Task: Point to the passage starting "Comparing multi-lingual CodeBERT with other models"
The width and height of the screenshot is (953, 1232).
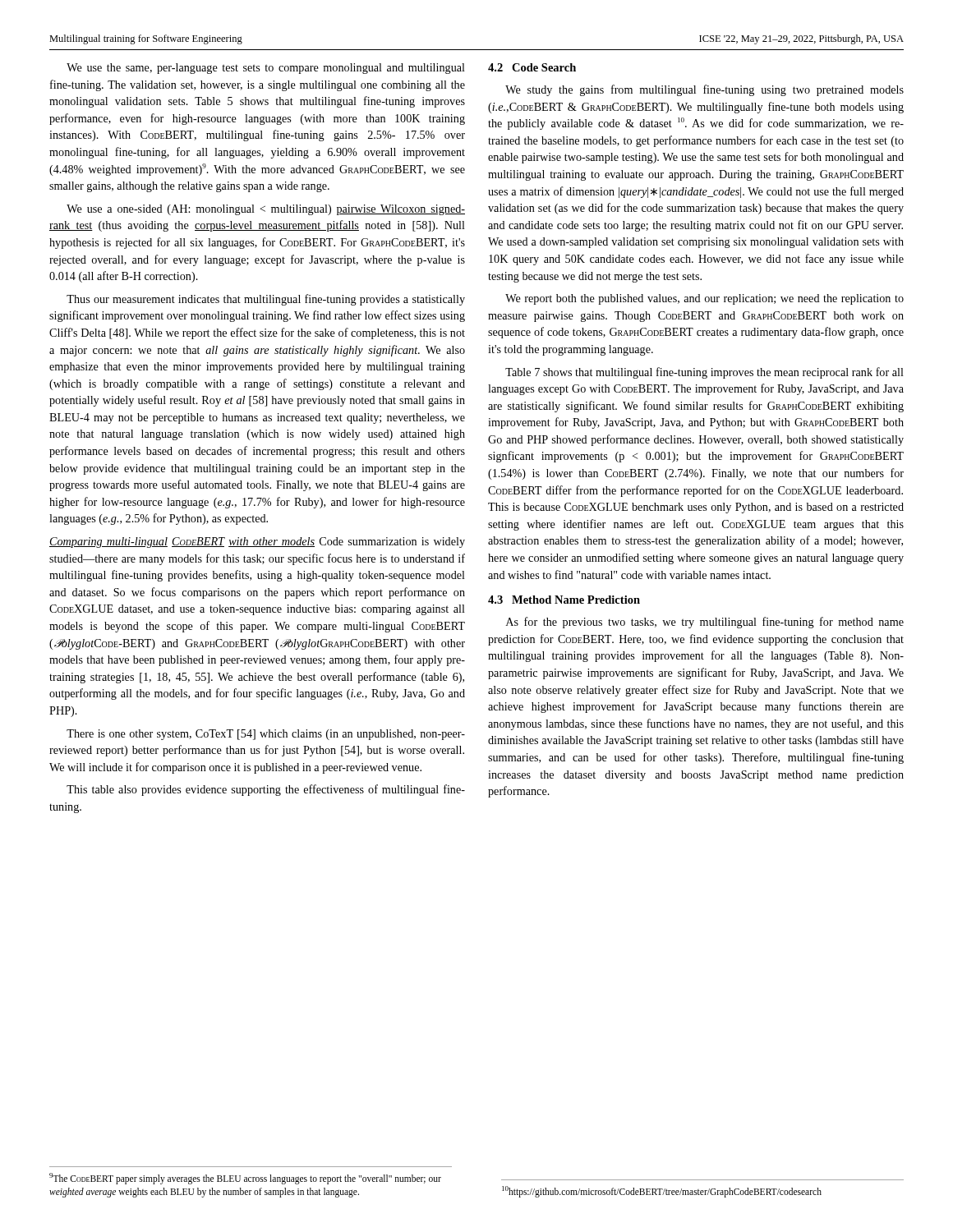Action: tap(257, 626)
